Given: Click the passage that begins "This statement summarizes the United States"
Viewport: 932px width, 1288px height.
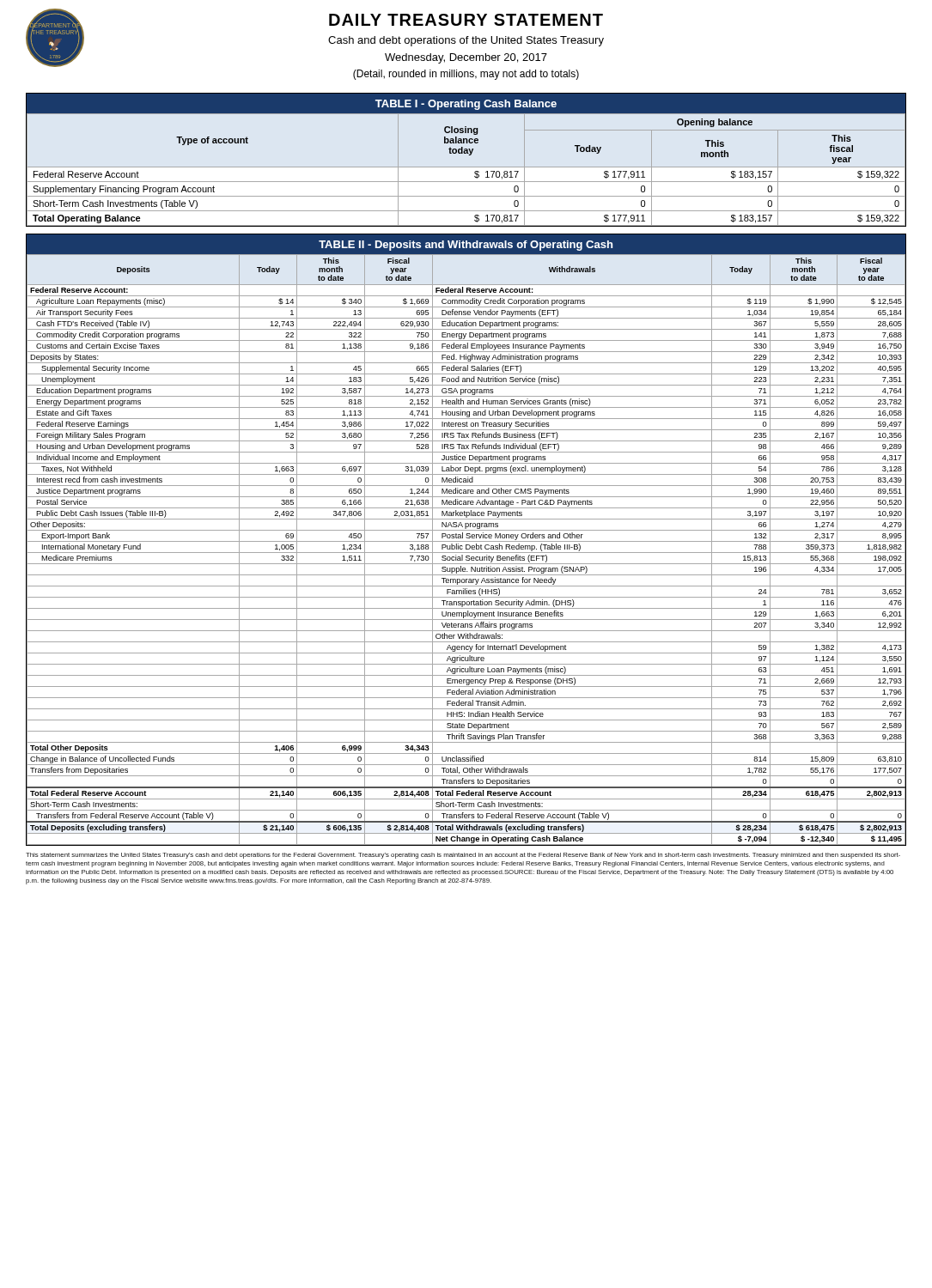Looking at the screenshot, I should coord(463,867).
